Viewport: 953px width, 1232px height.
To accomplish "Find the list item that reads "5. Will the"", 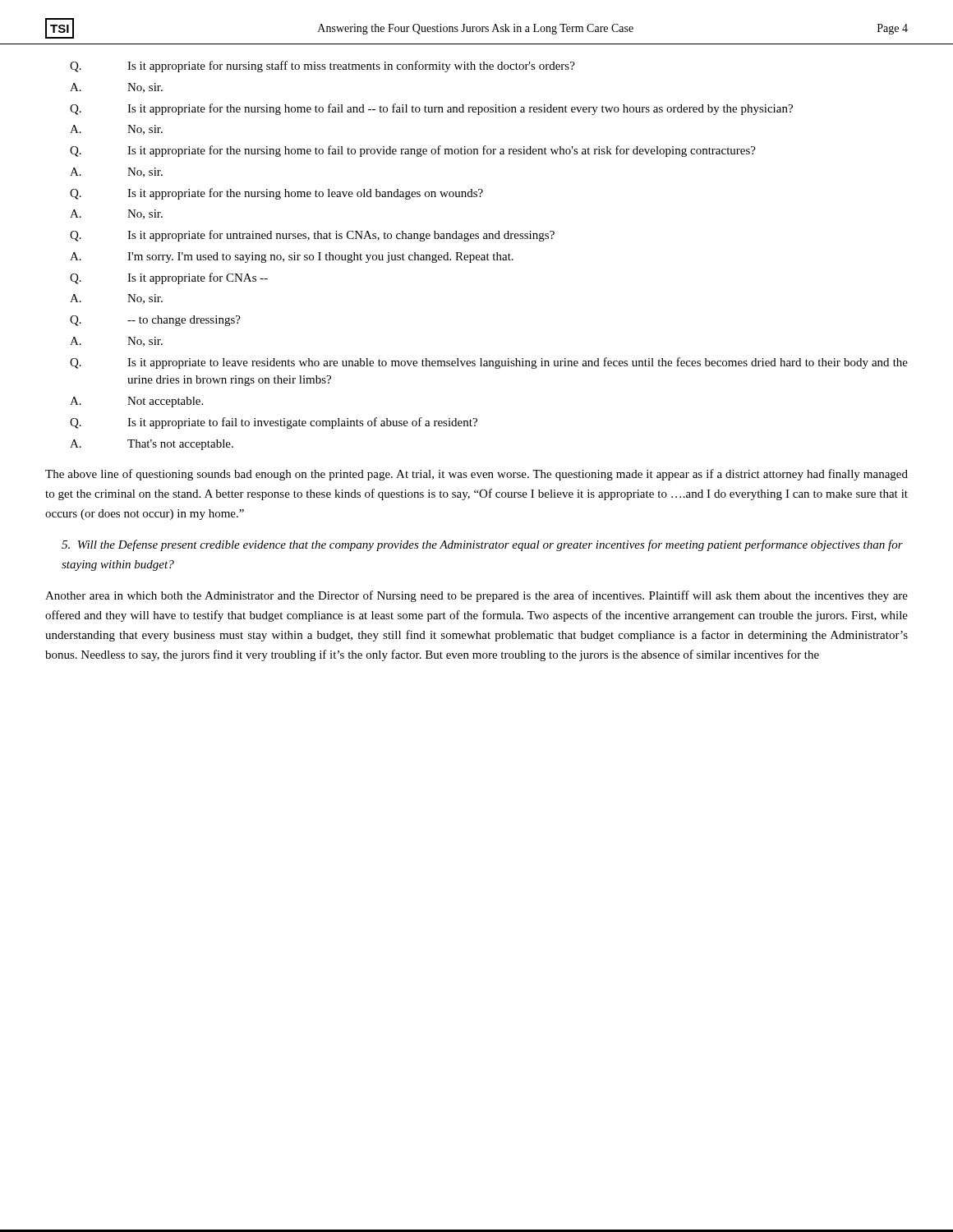I will click(482, 555).
